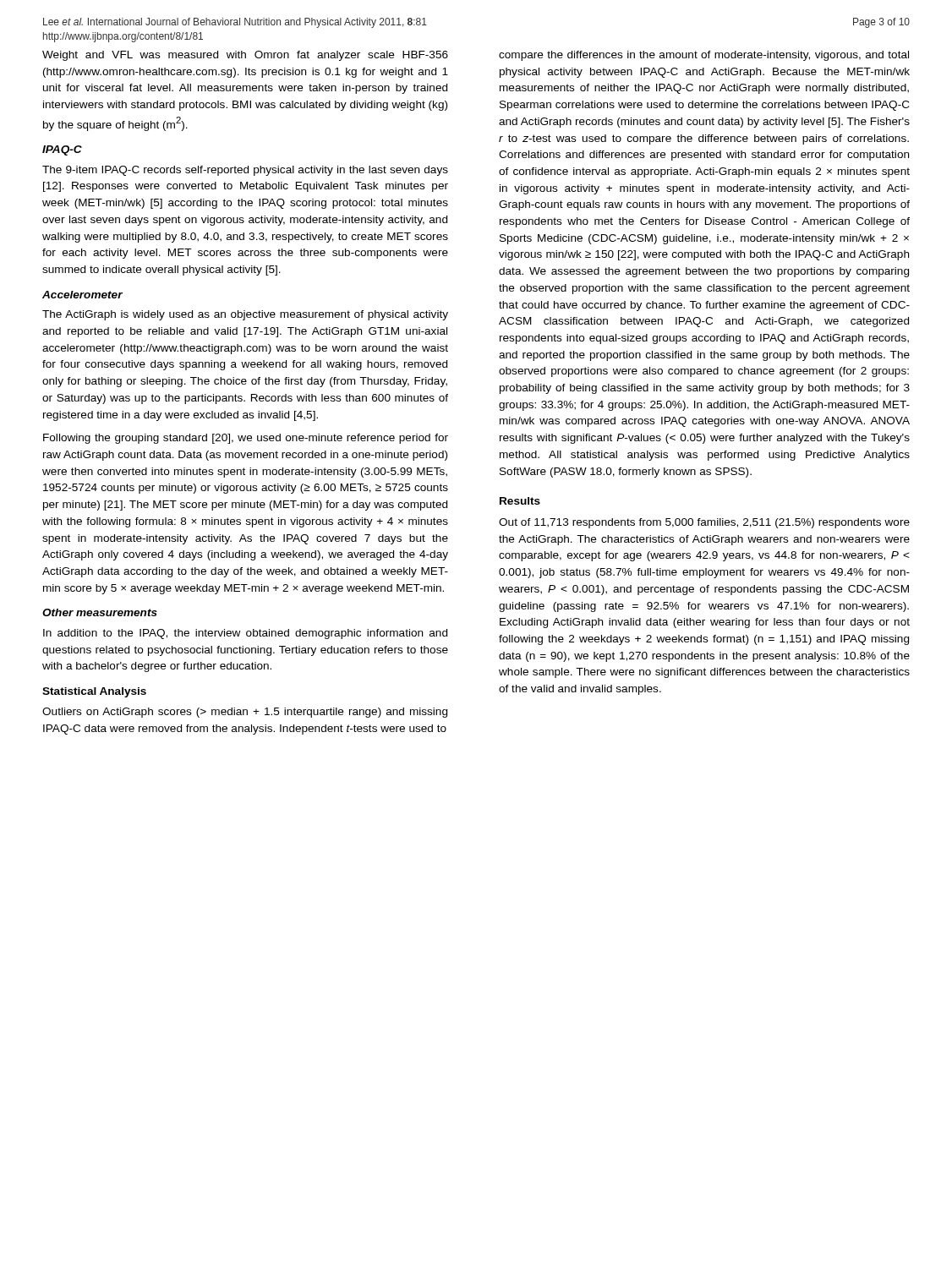Click on the passage starting "In addition to the"

(245, 650)
